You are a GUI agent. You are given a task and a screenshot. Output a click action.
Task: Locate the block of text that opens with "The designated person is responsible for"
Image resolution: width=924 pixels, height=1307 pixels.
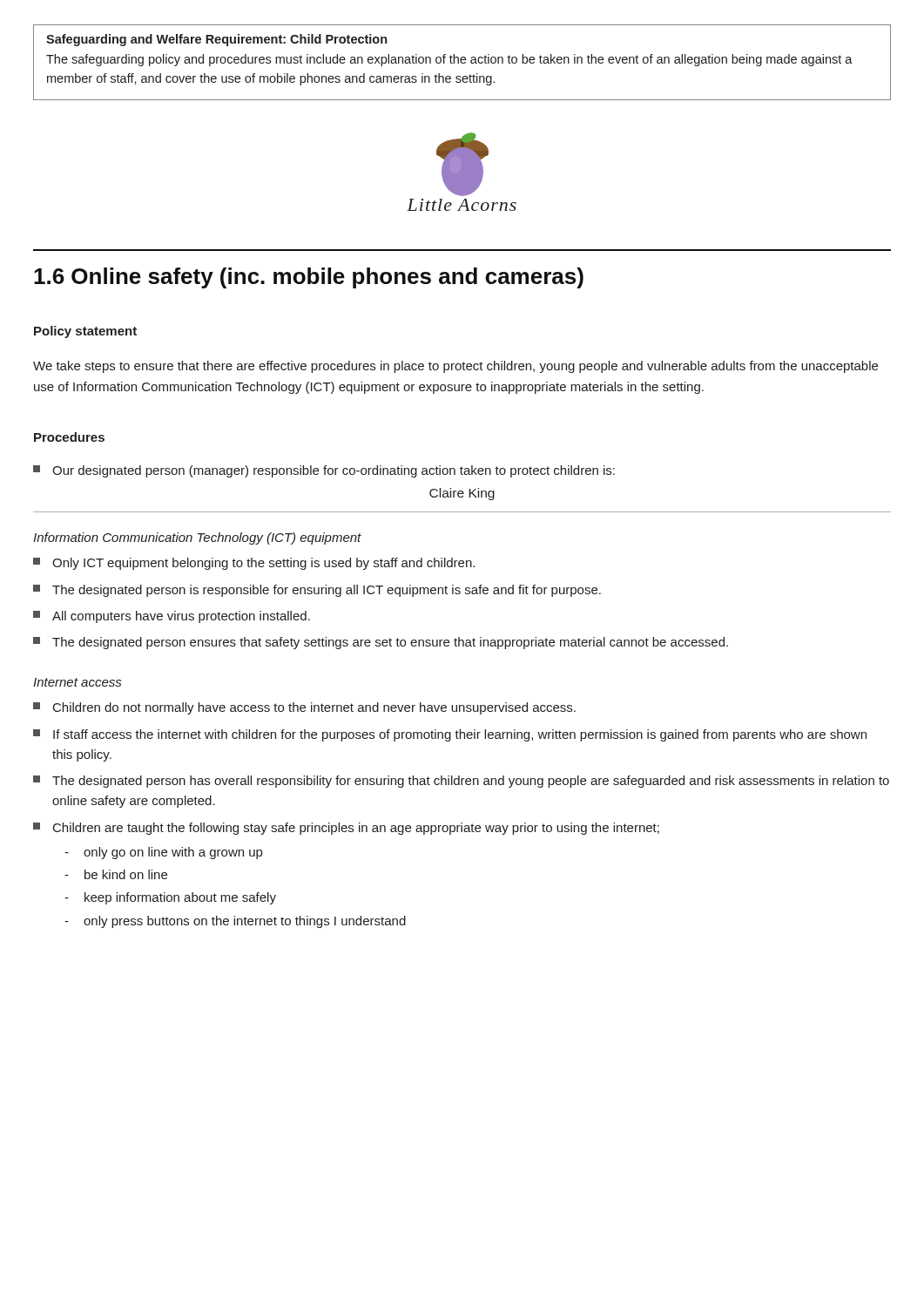pyautogui.click(x=317, y=589)
